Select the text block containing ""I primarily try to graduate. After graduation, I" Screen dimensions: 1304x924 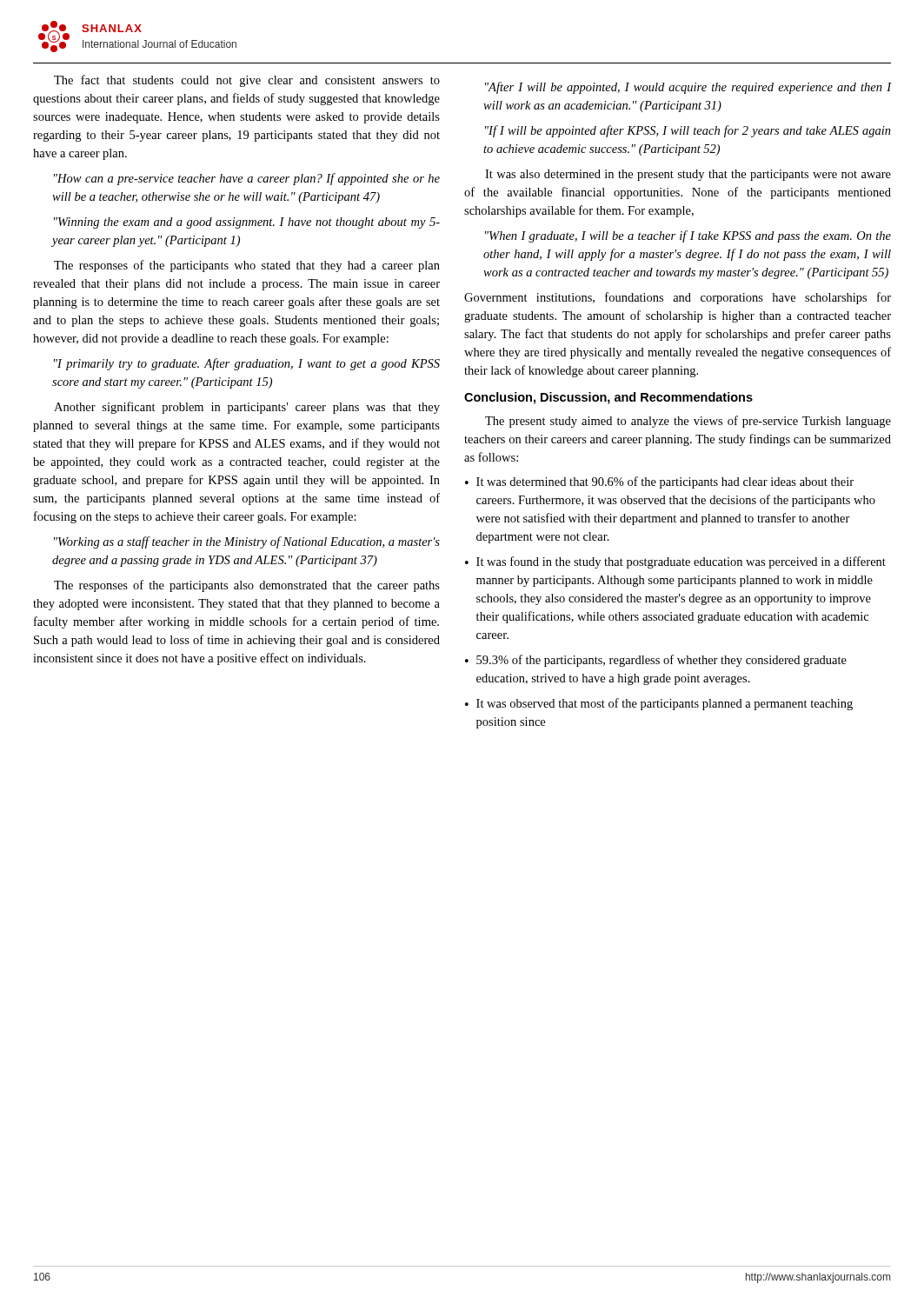pos(246,373)
